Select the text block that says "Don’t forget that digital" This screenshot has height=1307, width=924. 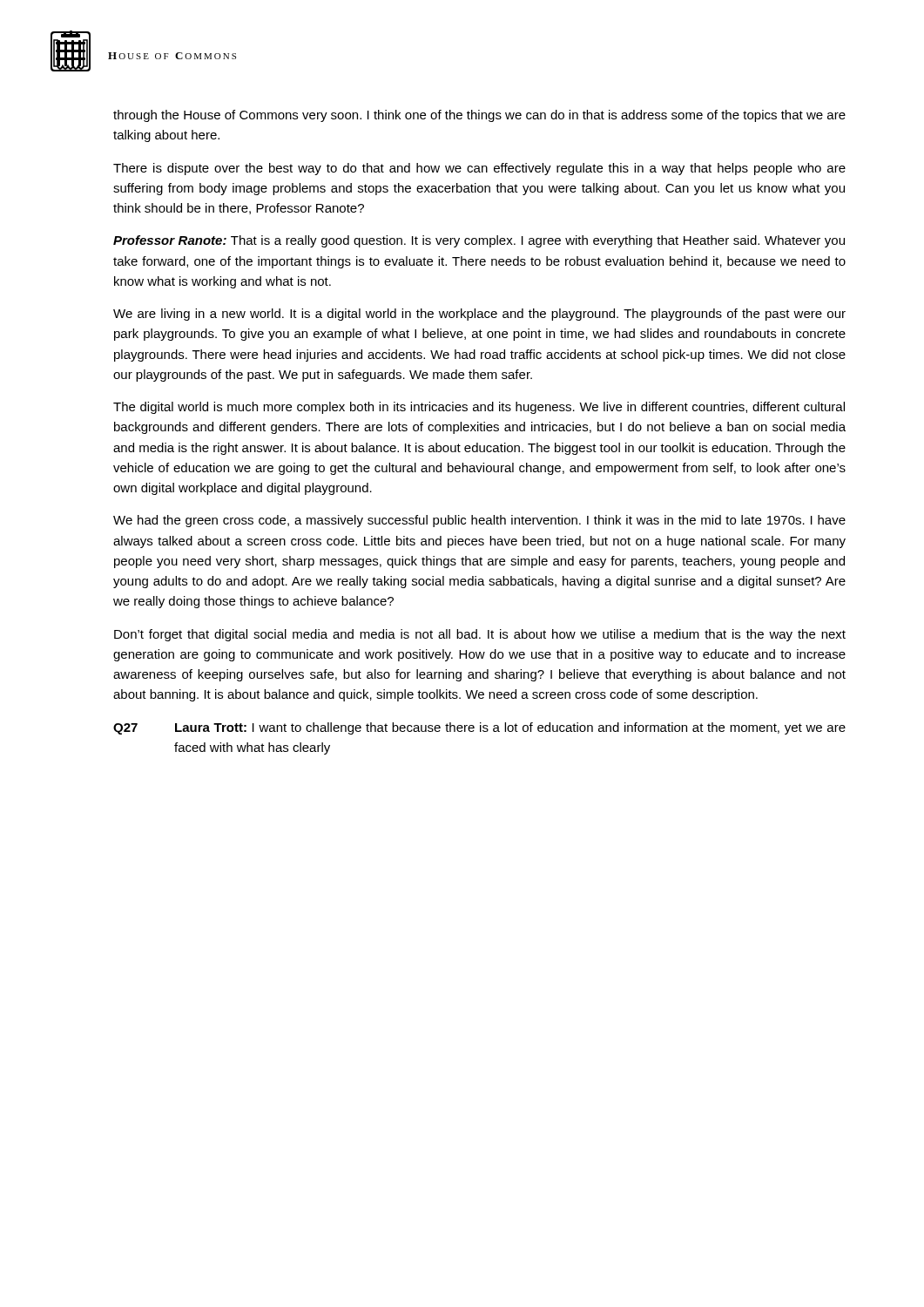pos(479,664)
